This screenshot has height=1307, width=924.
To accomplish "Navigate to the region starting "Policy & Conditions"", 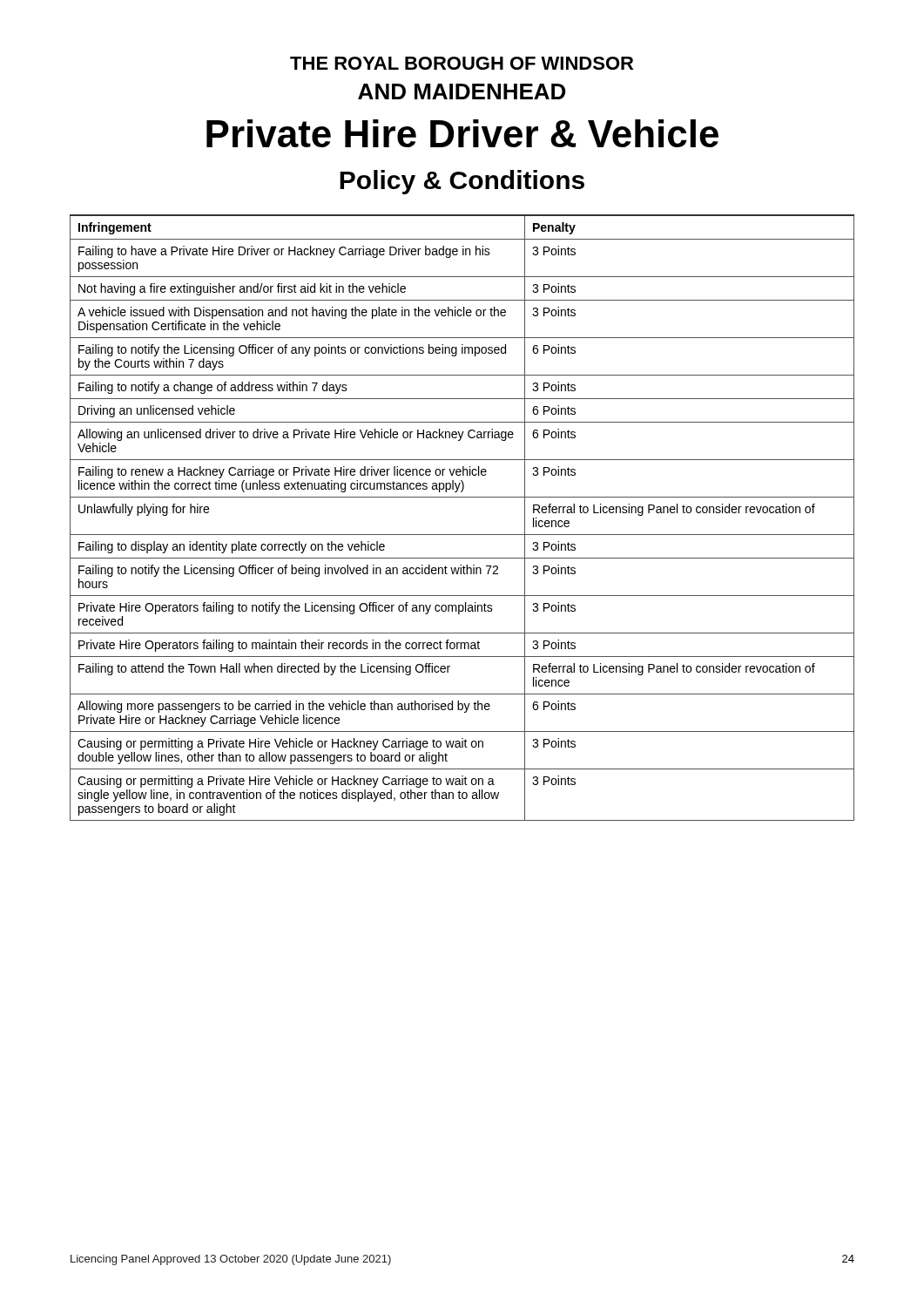I will point(462,180).
